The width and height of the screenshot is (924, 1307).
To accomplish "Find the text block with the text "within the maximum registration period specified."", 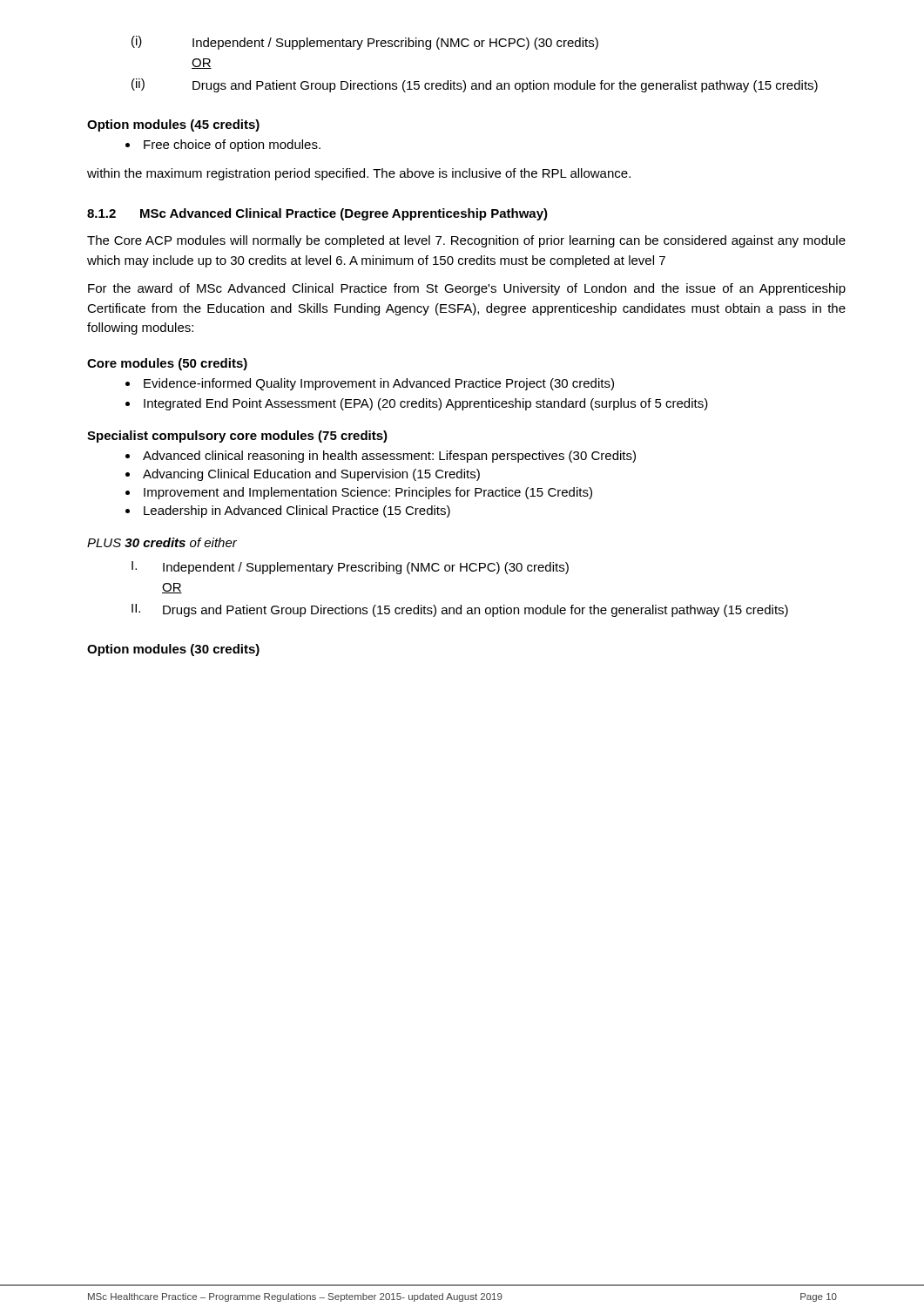I will click(x=359, y=173).
